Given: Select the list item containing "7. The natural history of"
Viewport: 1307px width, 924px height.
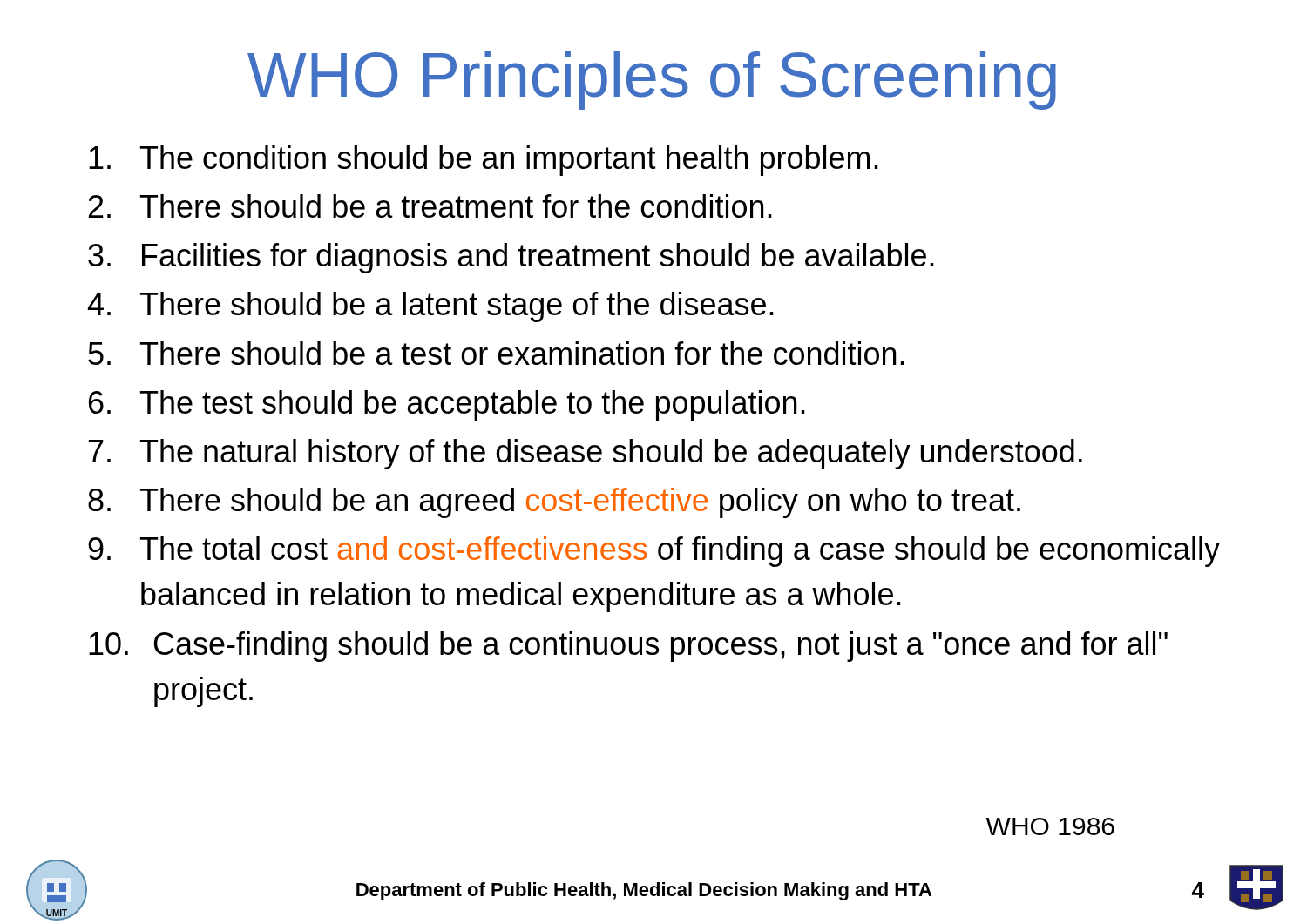Looking at the screenshot, I should pyautogui.click(x=662, y=452).
